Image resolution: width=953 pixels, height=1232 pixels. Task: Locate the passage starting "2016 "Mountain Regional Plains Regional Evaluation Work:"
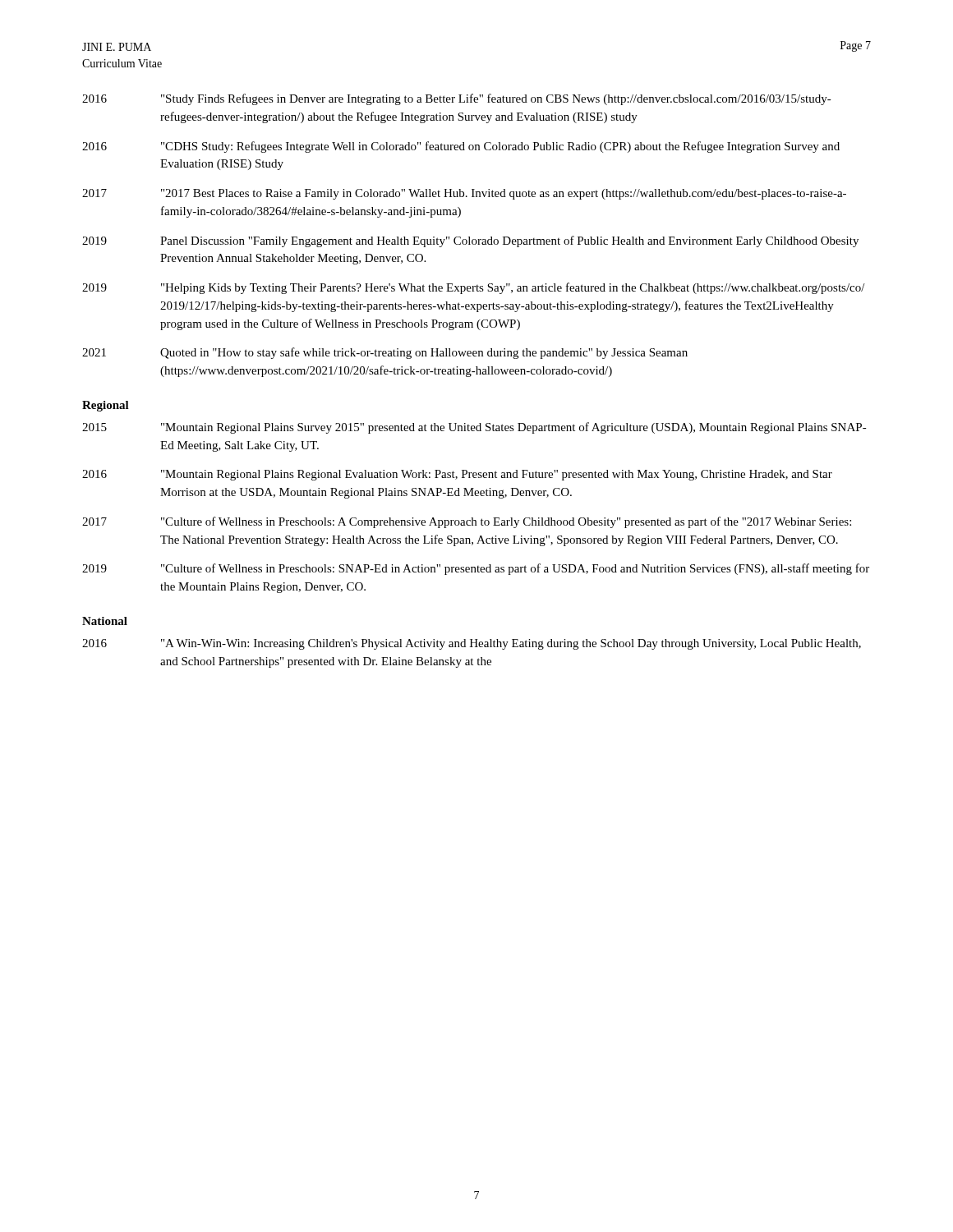476,484
